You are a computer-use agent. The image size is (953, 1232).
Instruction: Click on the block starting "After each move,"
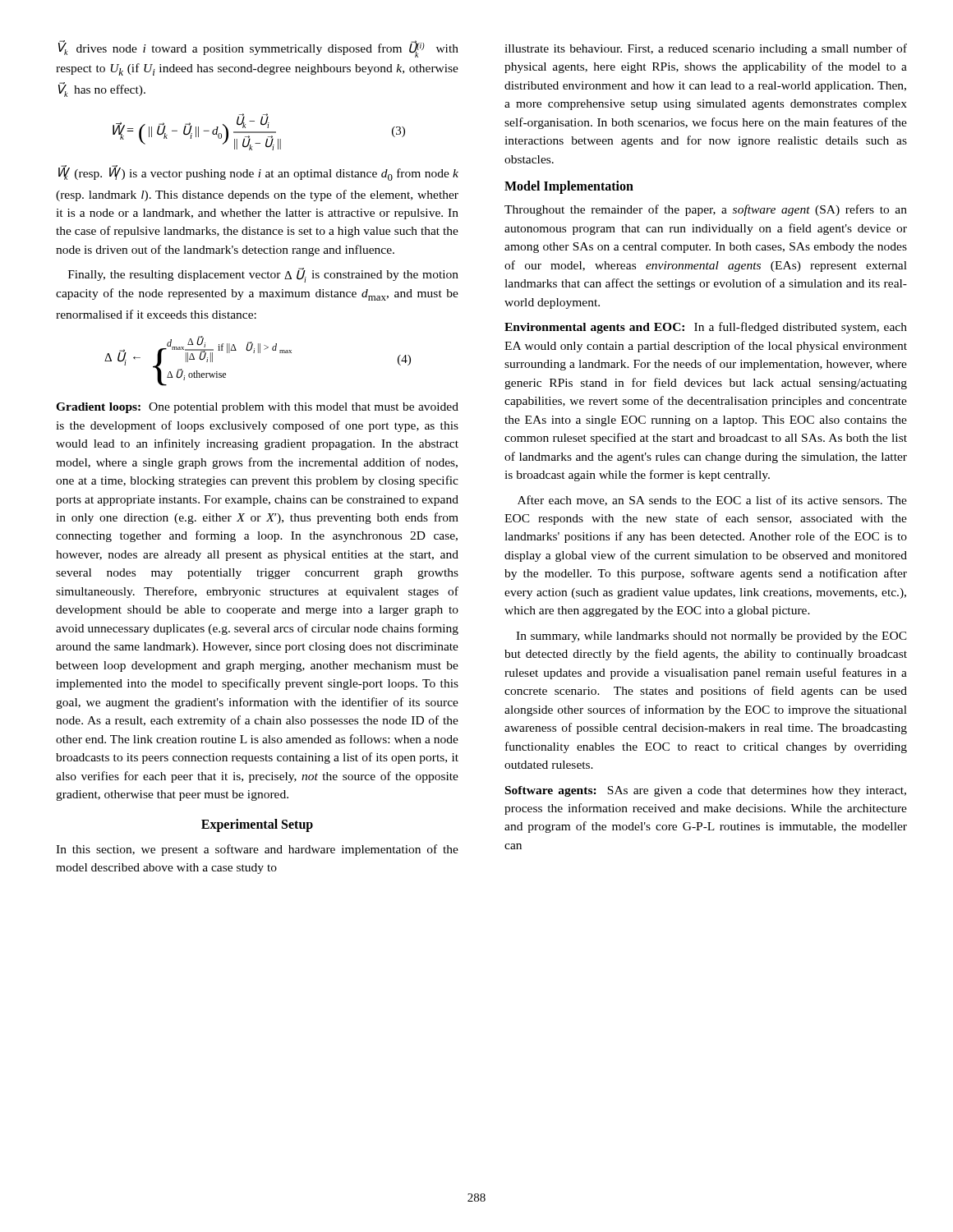pos(706,555)
